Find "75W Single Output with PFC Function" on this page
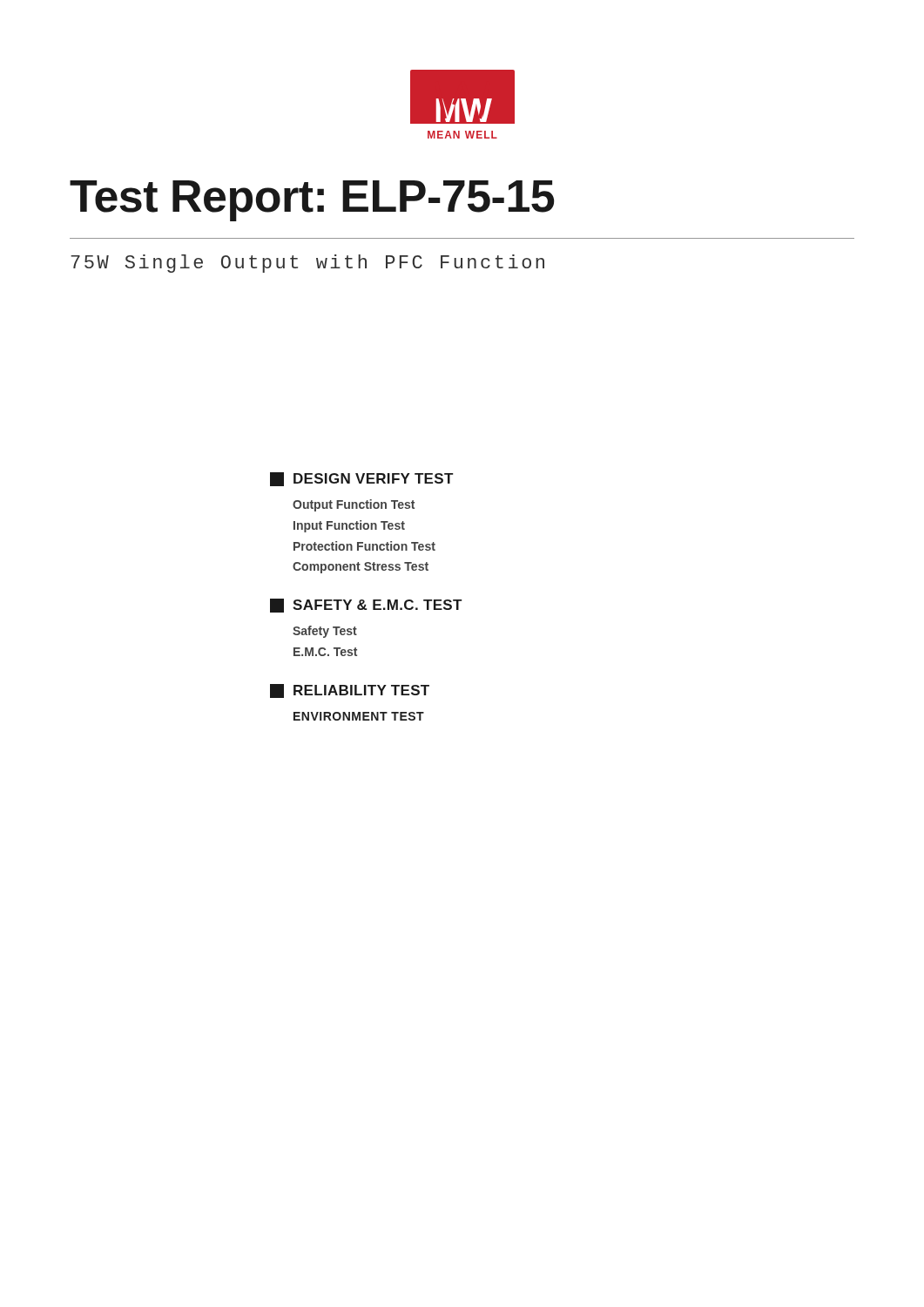 tap(462, 264)
